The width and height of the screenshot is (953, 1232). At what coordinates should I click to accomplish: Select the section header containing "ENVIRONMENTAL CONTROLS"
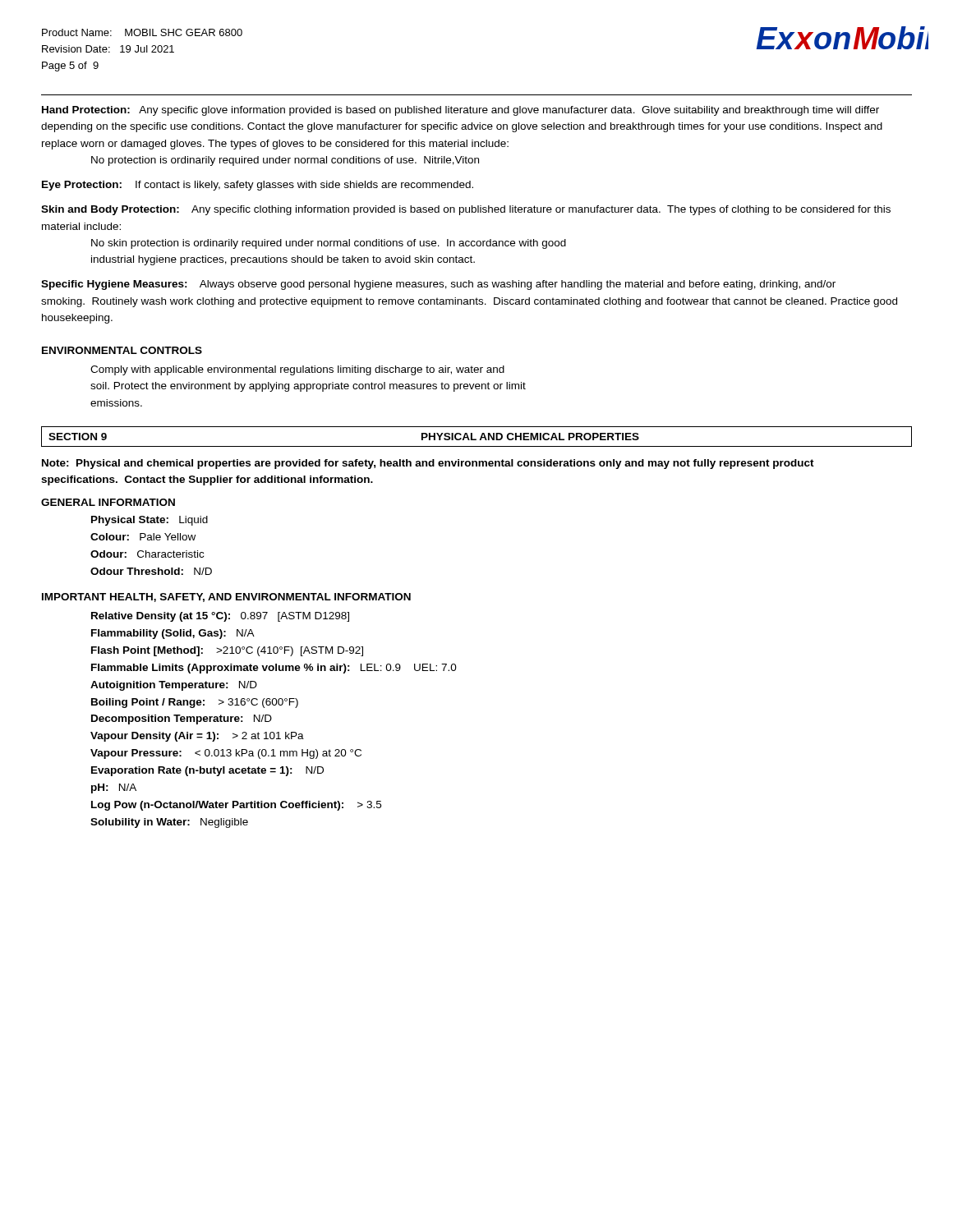click(122, 350)
